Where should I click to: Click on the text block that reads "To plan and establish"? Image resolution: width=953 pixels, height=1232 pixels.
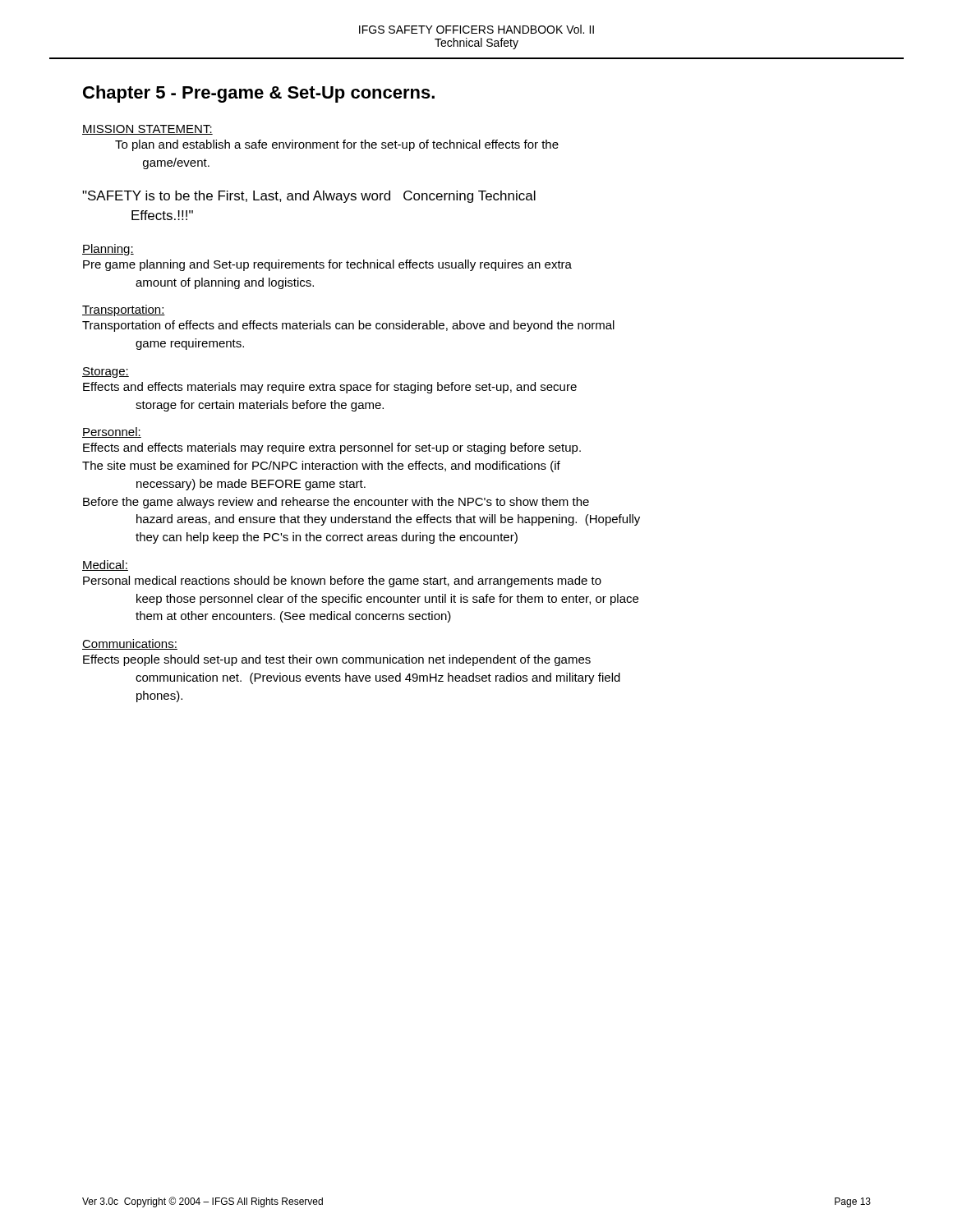click(x=337, y=153)
